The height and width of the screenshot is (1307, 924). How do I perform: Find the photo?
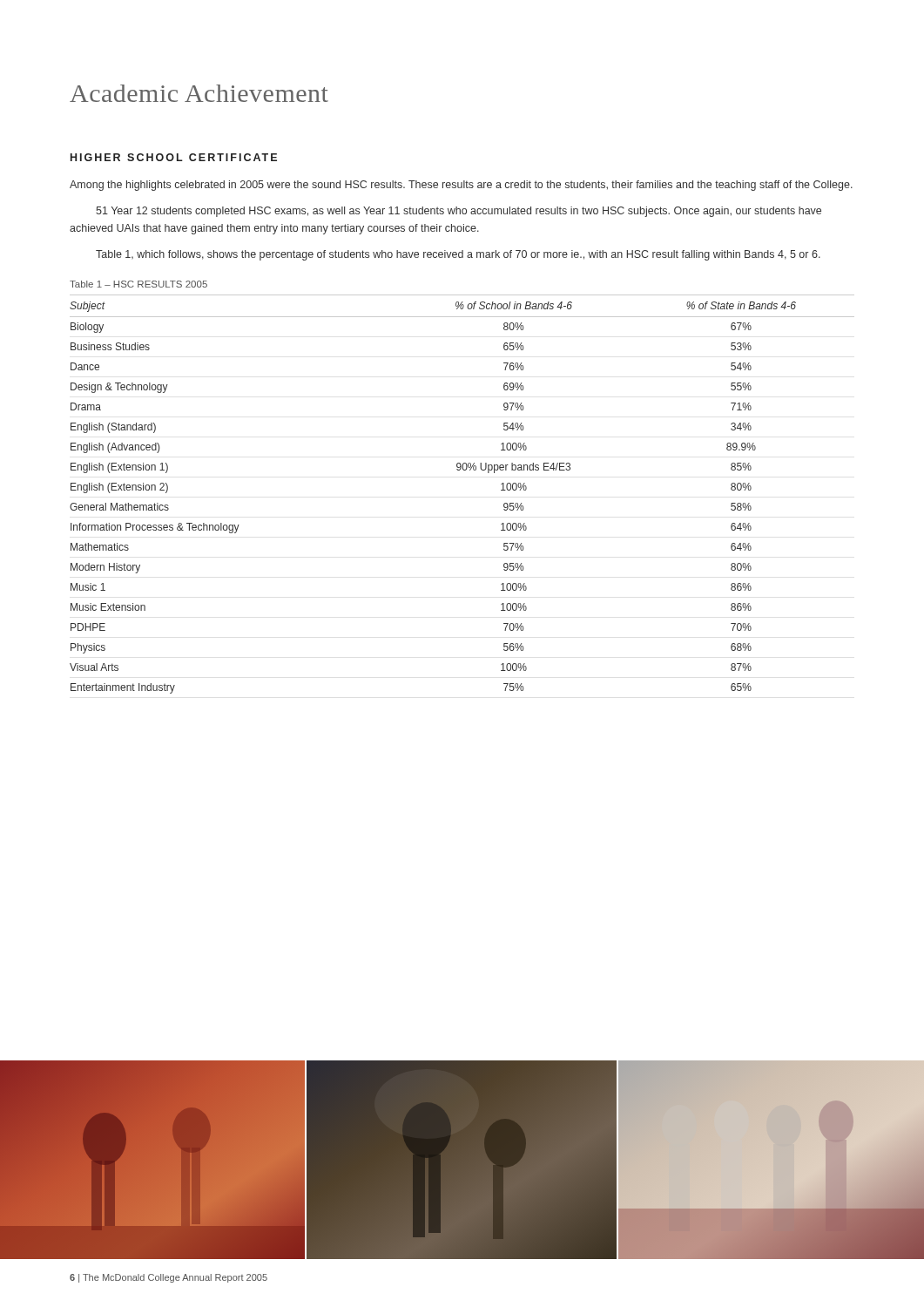tap(462, 1160)
